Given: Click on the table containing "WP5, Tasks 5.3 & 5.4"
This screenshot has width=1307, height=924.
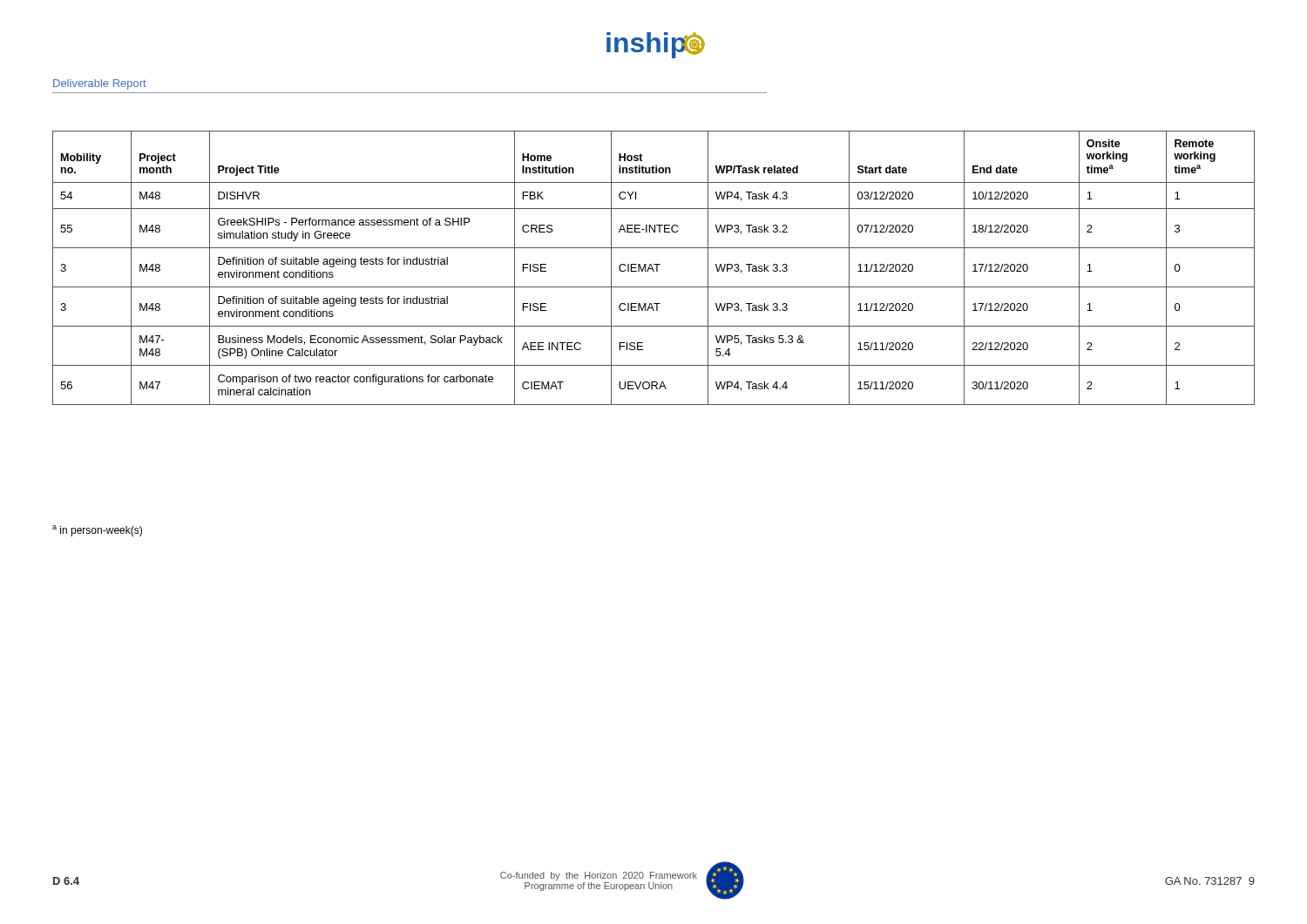Looking at the screenshot, I should pos(654,268).
